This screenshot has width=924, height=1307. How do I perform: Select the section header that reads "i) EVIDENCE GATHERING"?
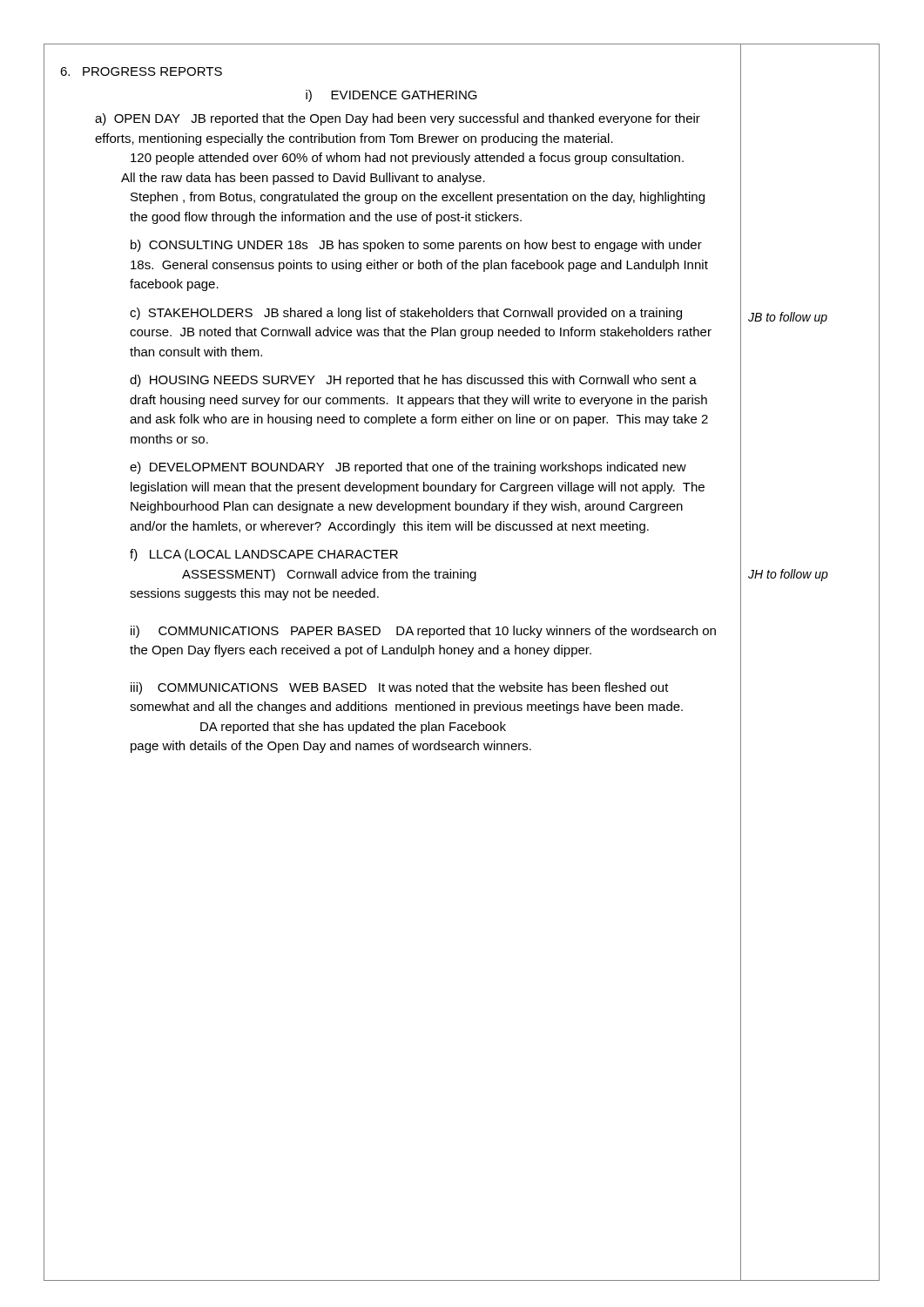391,95
